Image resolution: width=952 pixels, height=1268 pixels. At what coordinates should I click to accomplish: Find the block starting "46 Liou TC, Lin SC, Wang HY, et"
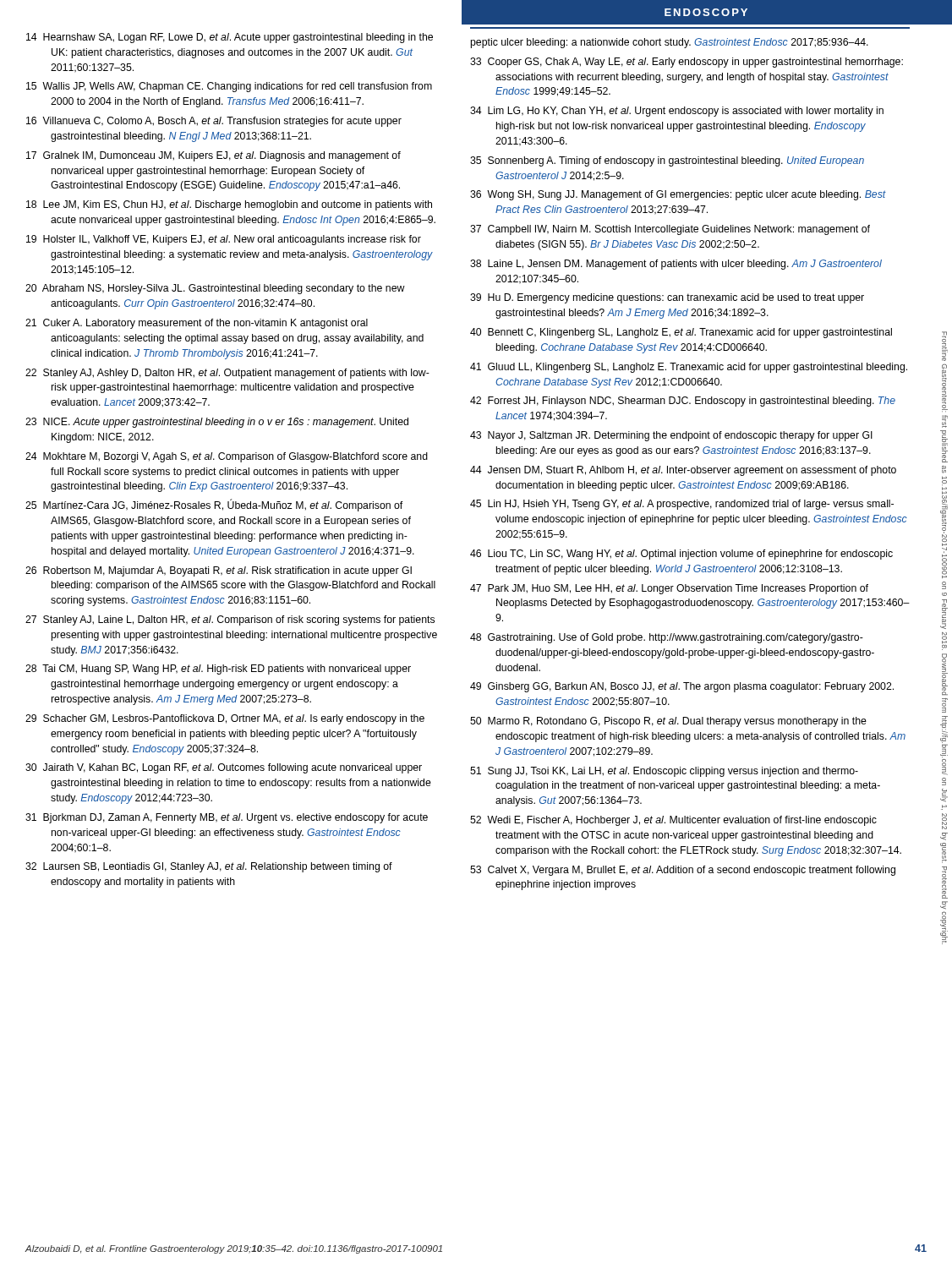coord(682,561)
